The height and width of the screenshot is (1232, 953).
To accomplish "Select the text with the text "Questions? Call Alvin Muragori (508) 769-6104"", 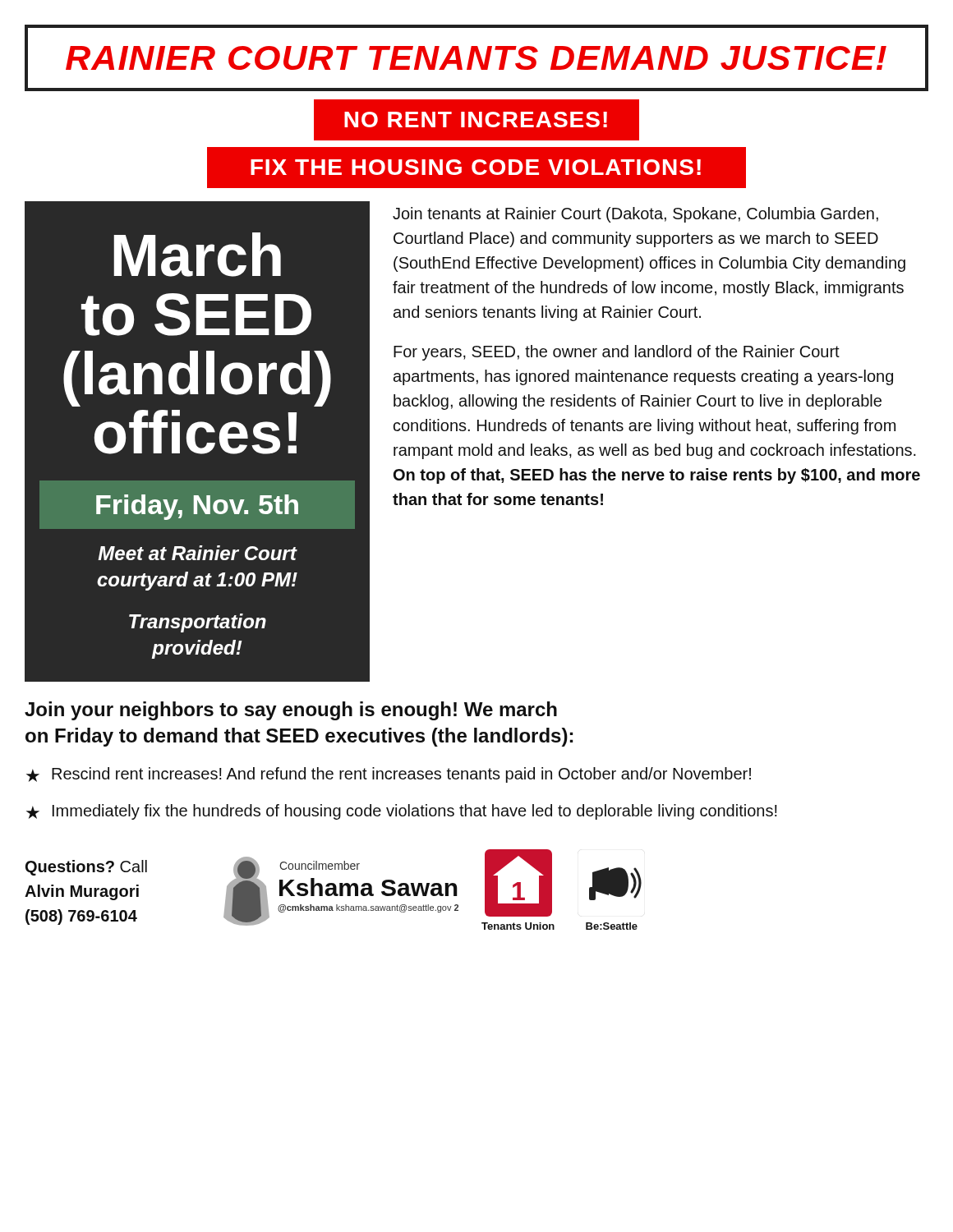I will coord(86,891).
